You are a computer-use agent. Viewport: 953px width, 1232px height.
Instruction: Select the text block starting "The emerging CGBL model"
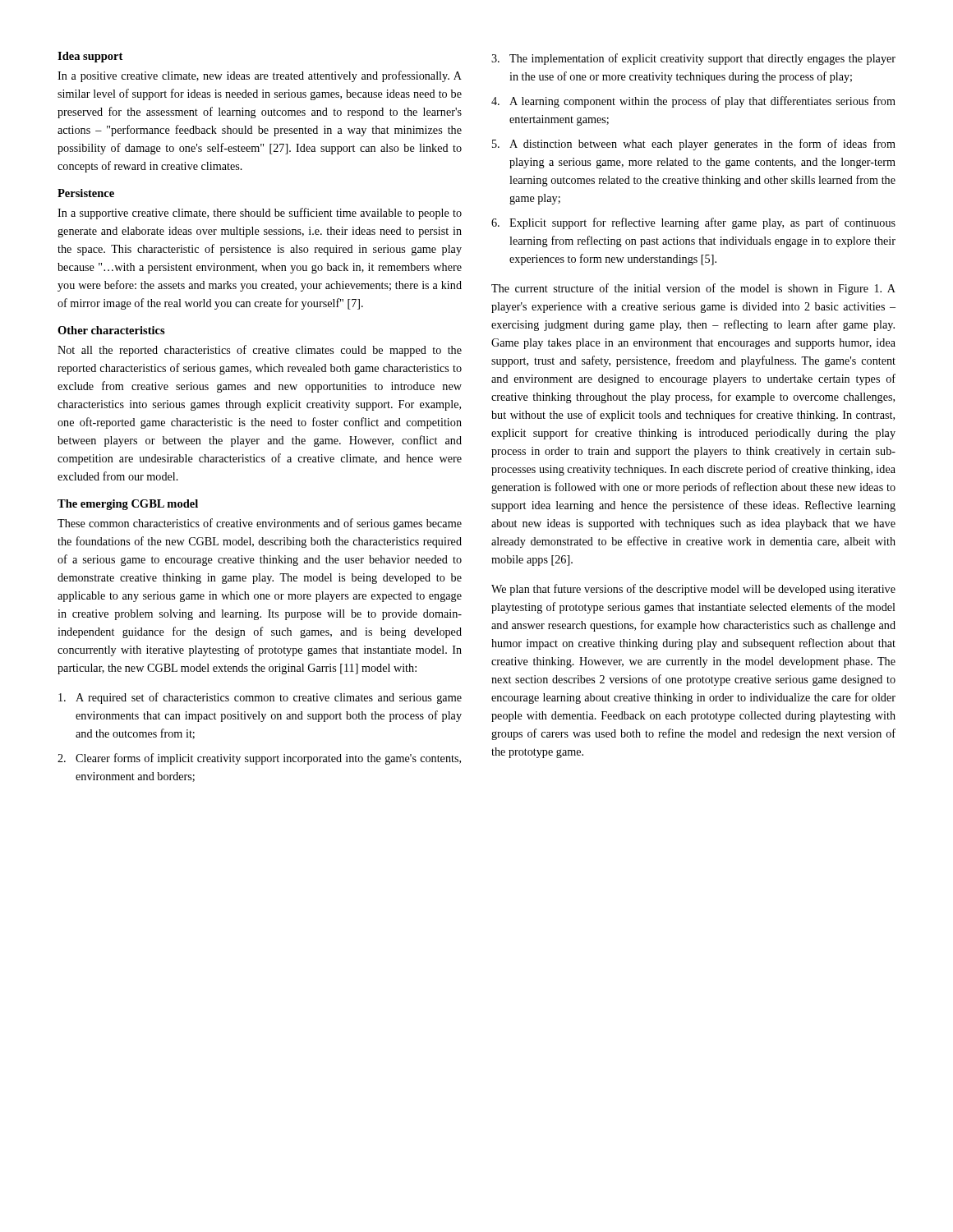128,503
